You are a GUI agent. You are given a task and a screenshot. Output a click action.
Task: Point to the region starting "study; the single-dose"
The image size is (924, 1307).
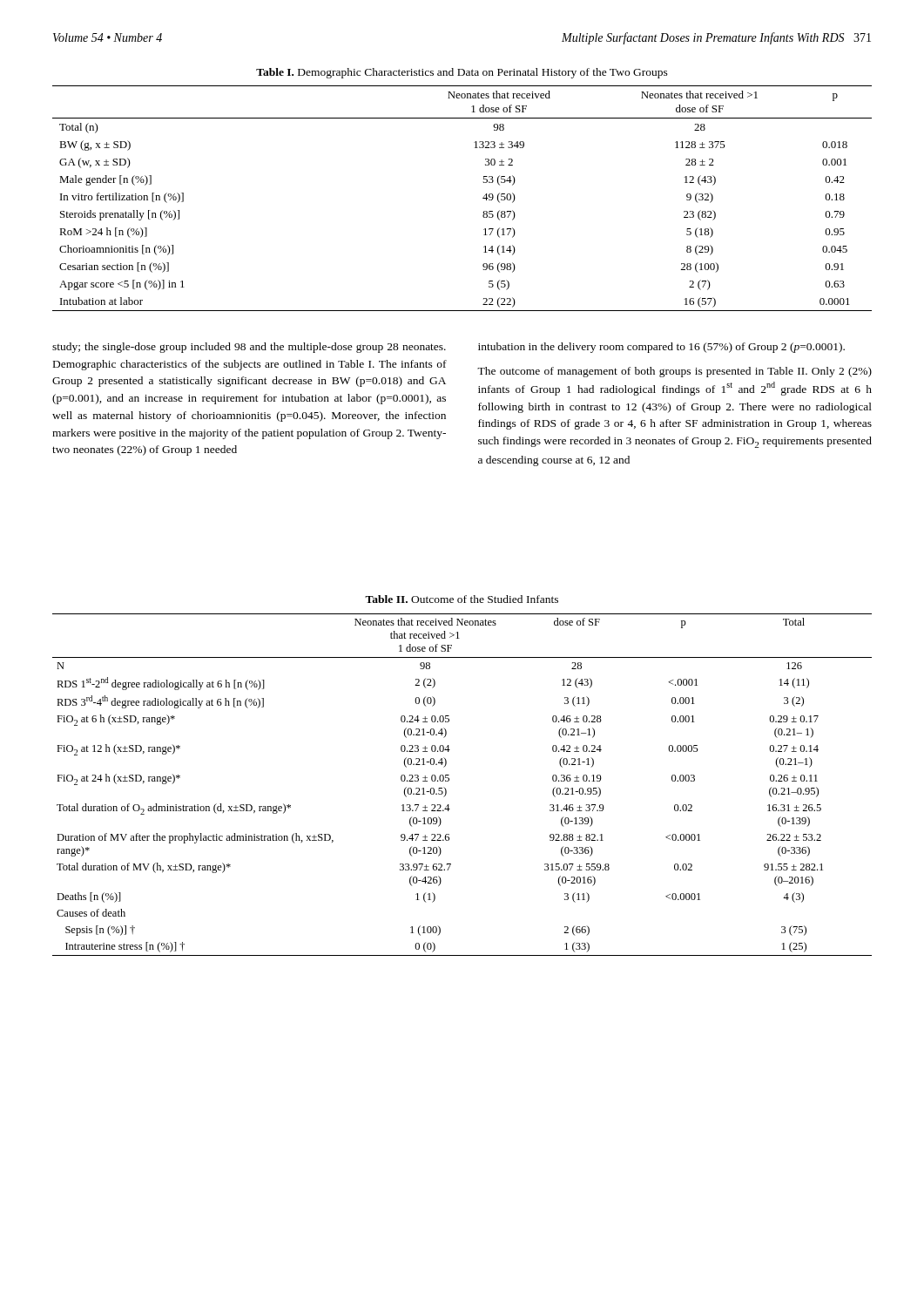click(x=249, y=398)
